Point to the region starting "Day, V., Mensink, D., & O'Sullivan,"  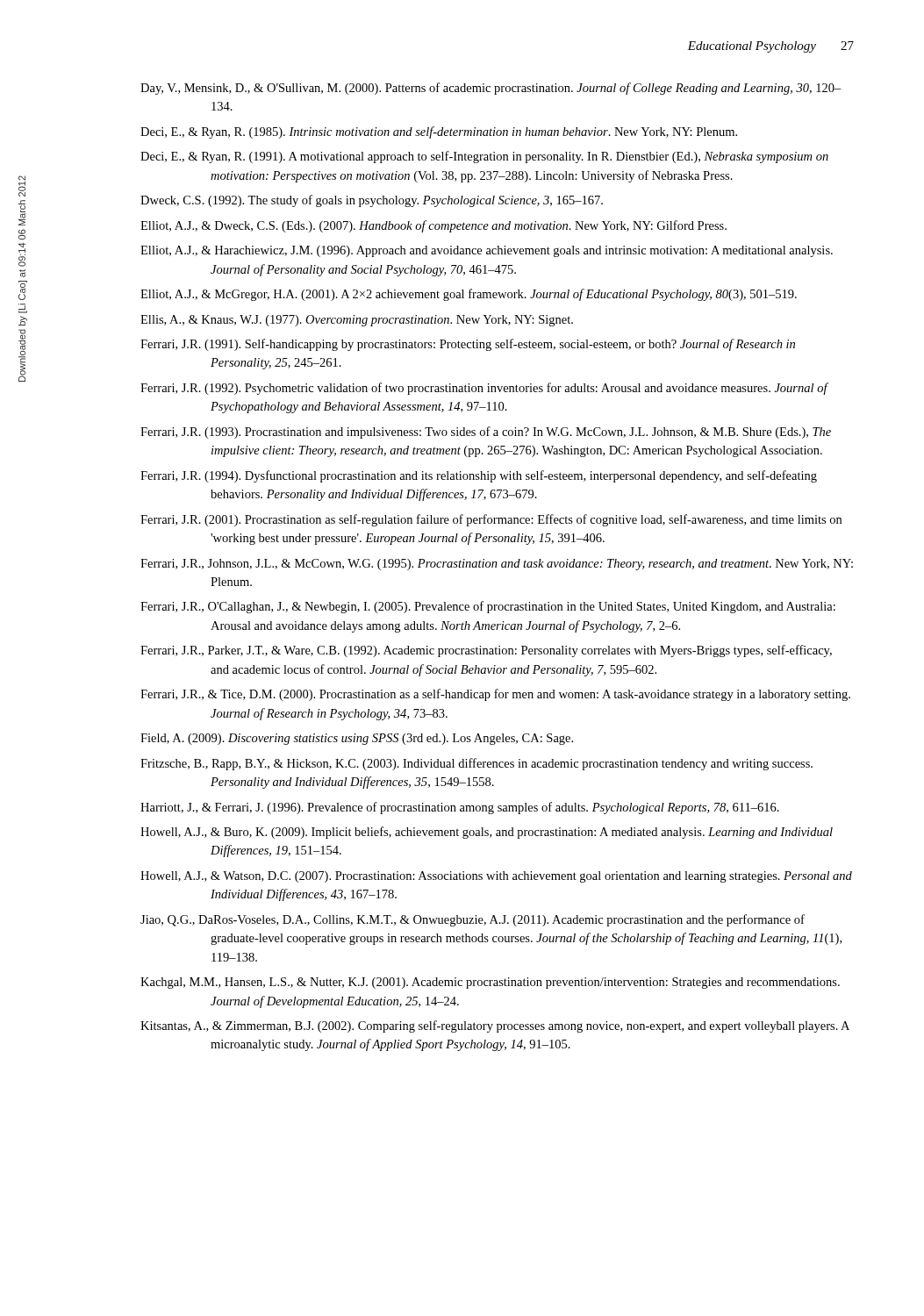point(491,97)
